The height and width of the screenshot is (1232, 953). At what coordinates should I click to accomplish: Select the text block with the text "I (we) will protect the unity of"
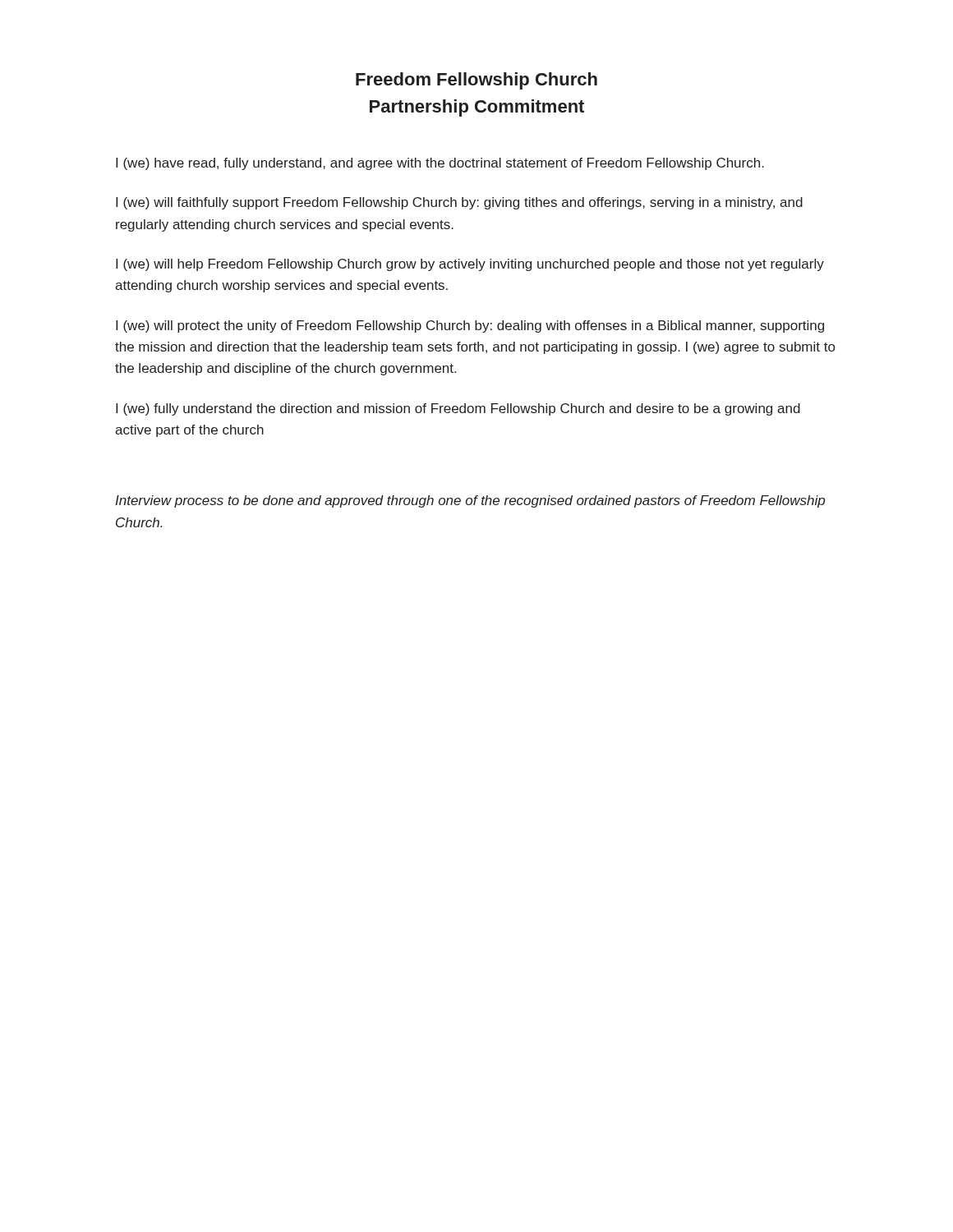click(x=475, y=347)
